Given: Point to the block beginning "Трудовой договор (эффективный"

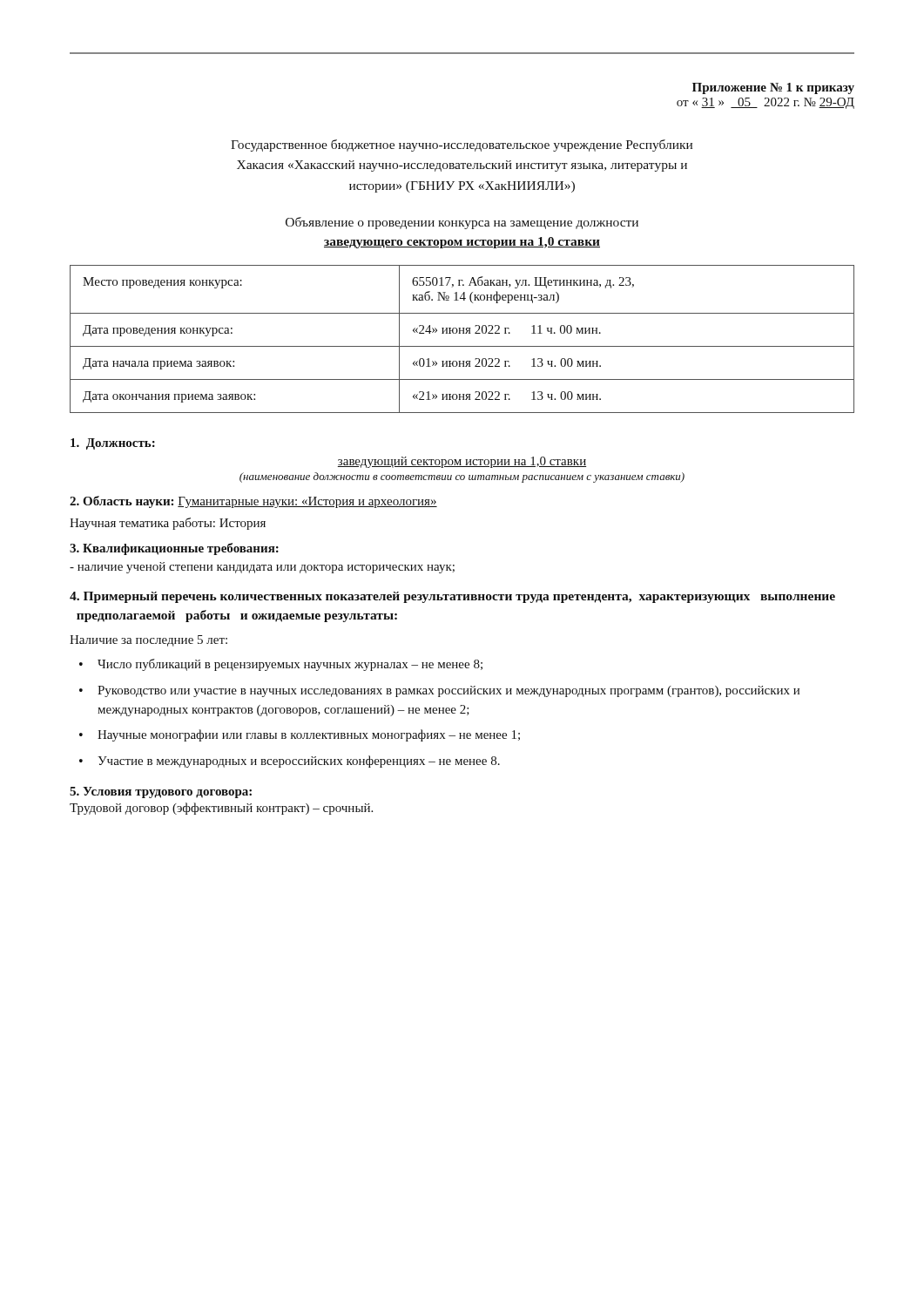Looking at the screenshot, I should (x=222, y=807).
